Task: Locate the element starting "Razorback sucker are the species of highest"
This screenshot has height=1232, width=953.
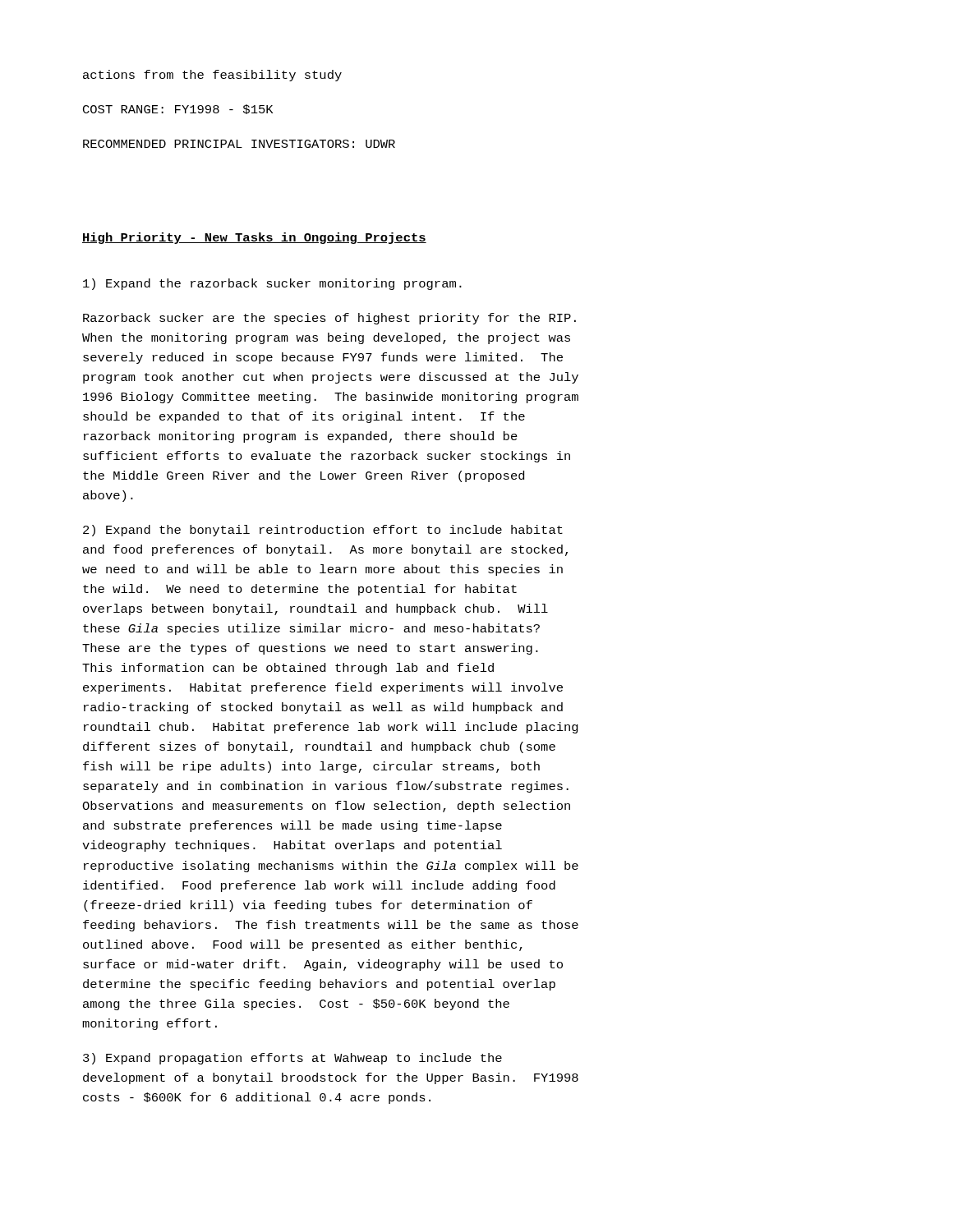Action: (331, 407)
